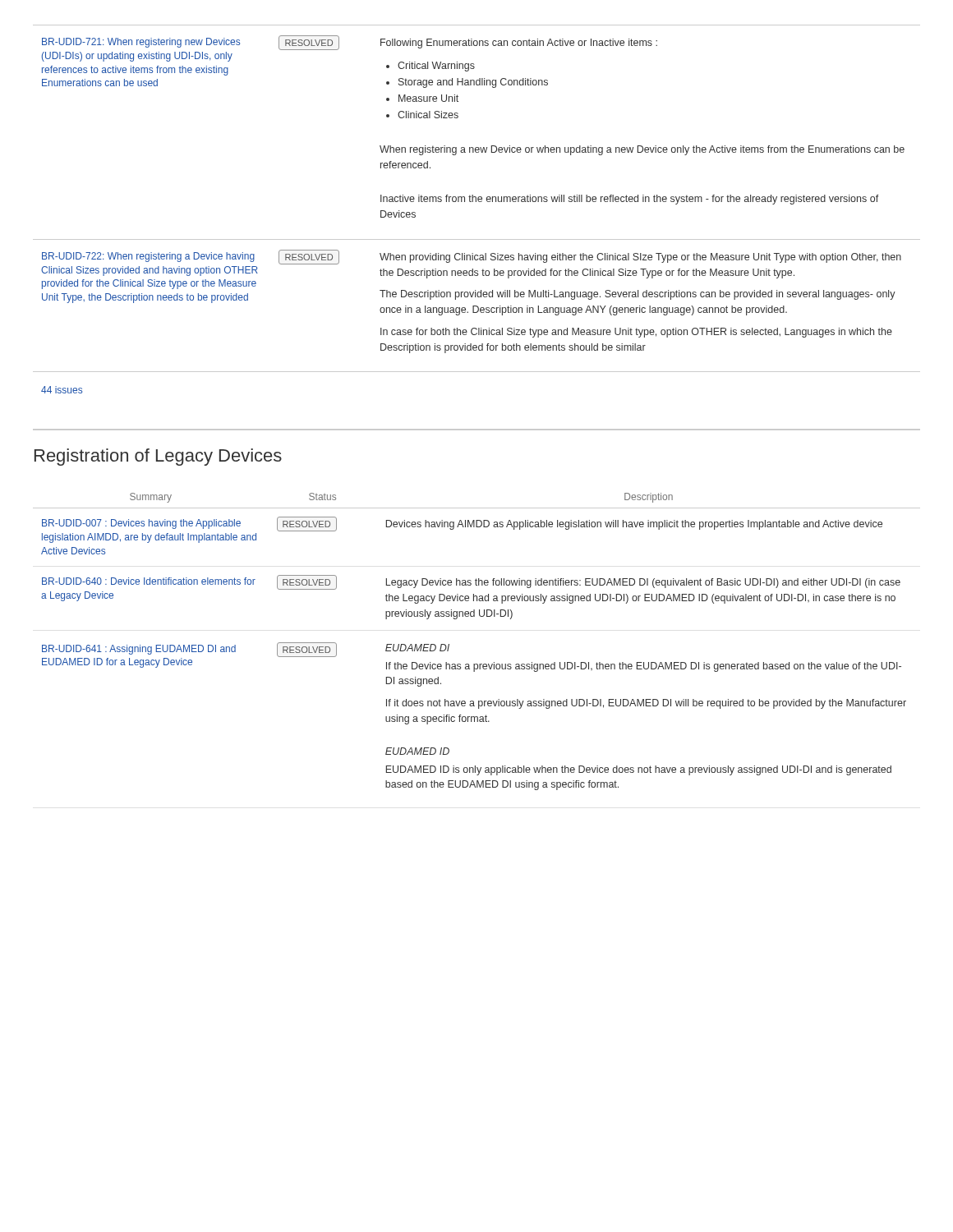Click on the passage starting "When registering a new Device"
Image resolution: width=953 pixels, height=1232 pixels.
click(646, 157)
